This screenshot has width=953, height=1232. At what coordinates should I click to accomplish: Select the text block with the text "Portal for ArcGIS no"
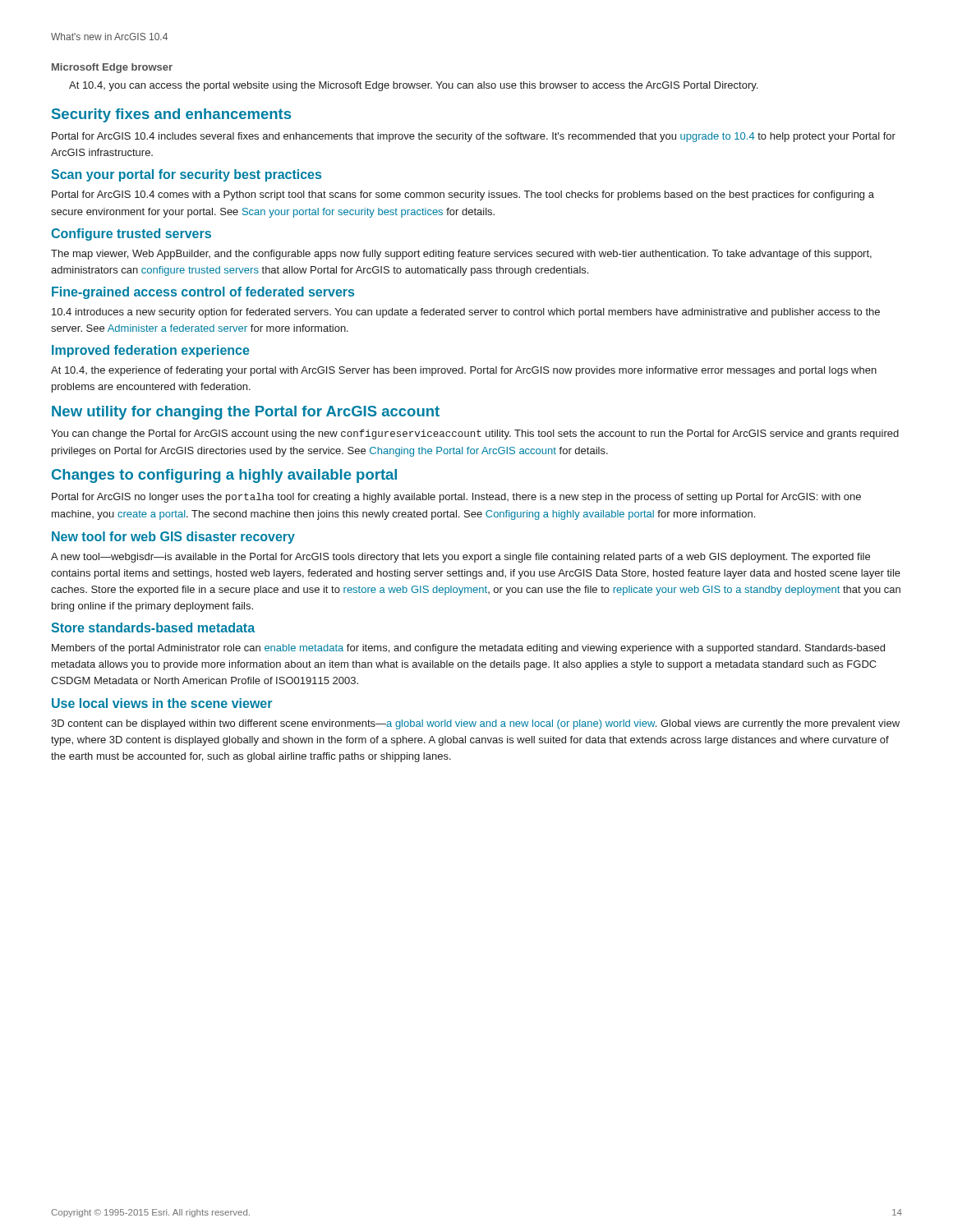pos(456,505)
